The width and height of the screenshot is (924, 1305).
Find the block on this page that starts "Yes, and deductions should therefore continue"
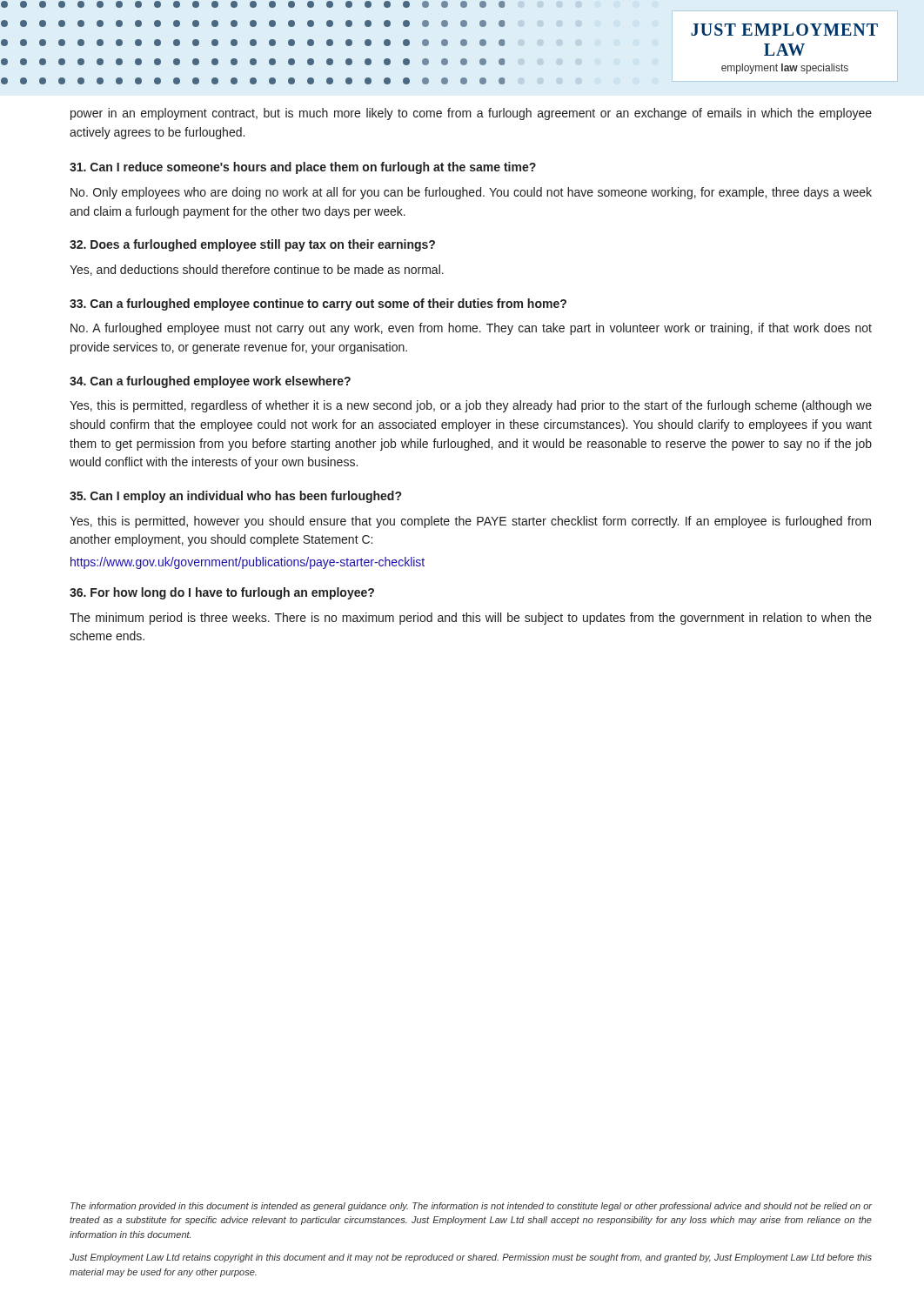pyautogui.click(x=257, y=270)
